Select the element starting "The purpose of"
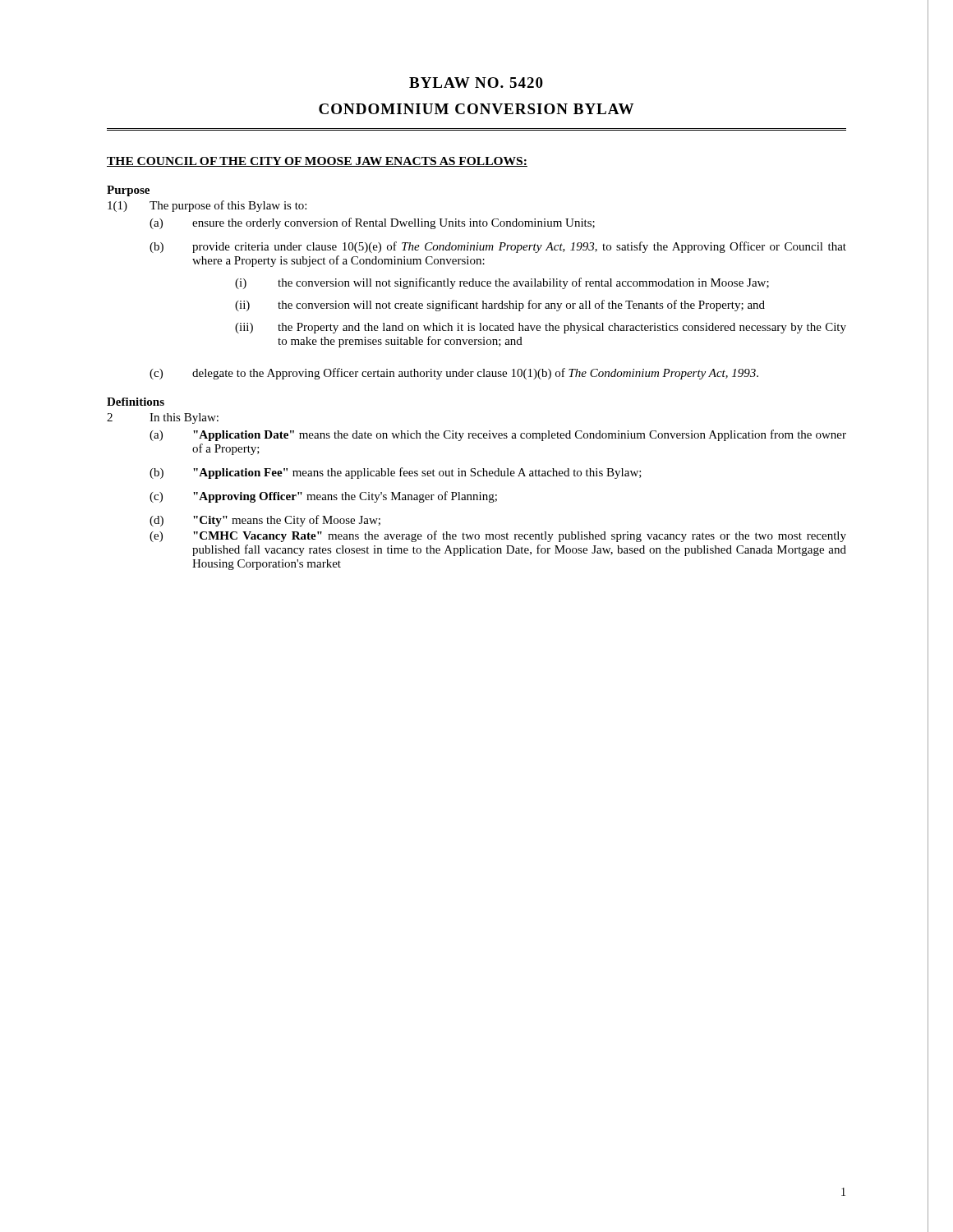 (229, 205)
